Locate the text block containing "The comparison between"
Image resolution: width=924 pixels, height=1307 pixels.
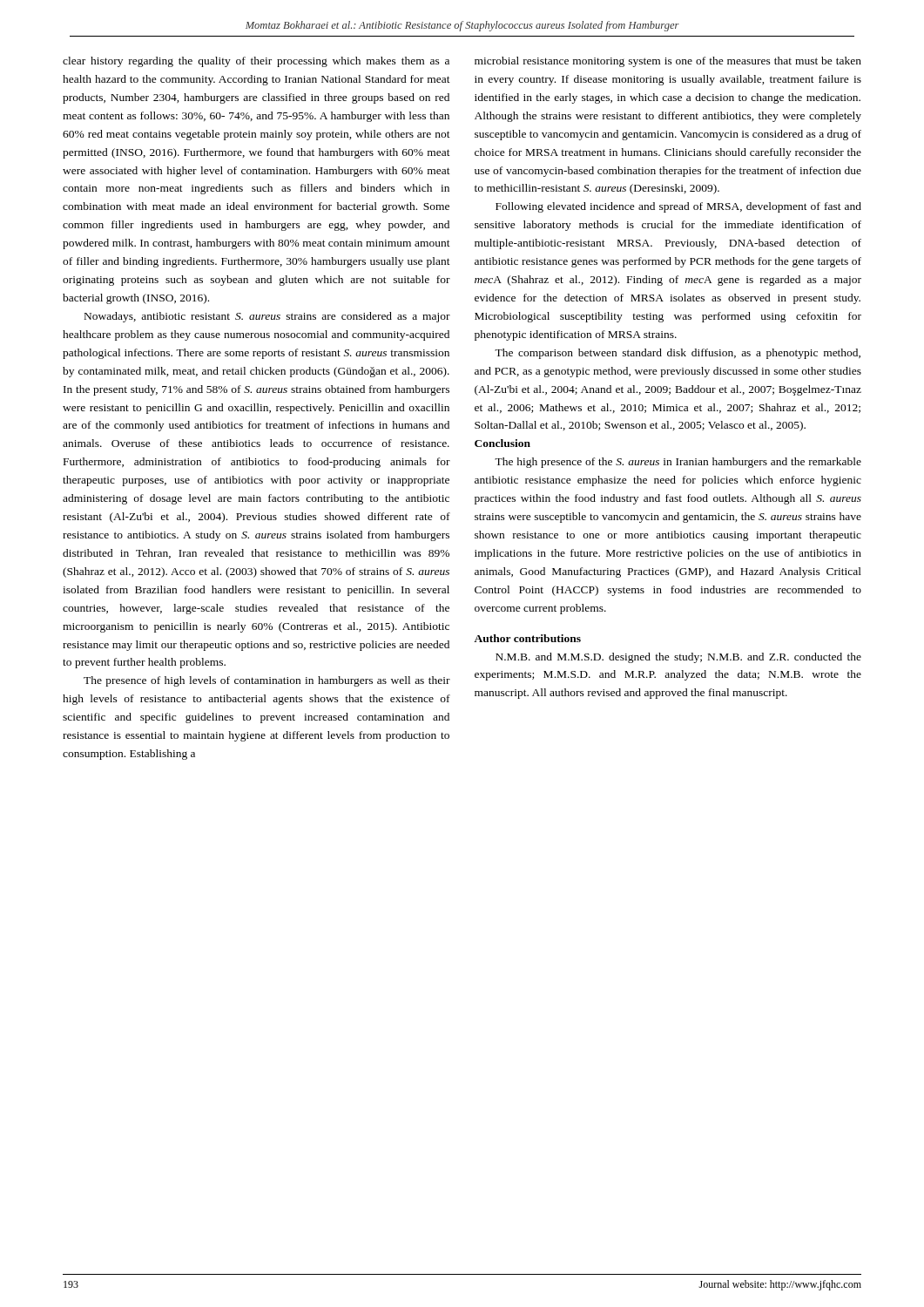668,390
